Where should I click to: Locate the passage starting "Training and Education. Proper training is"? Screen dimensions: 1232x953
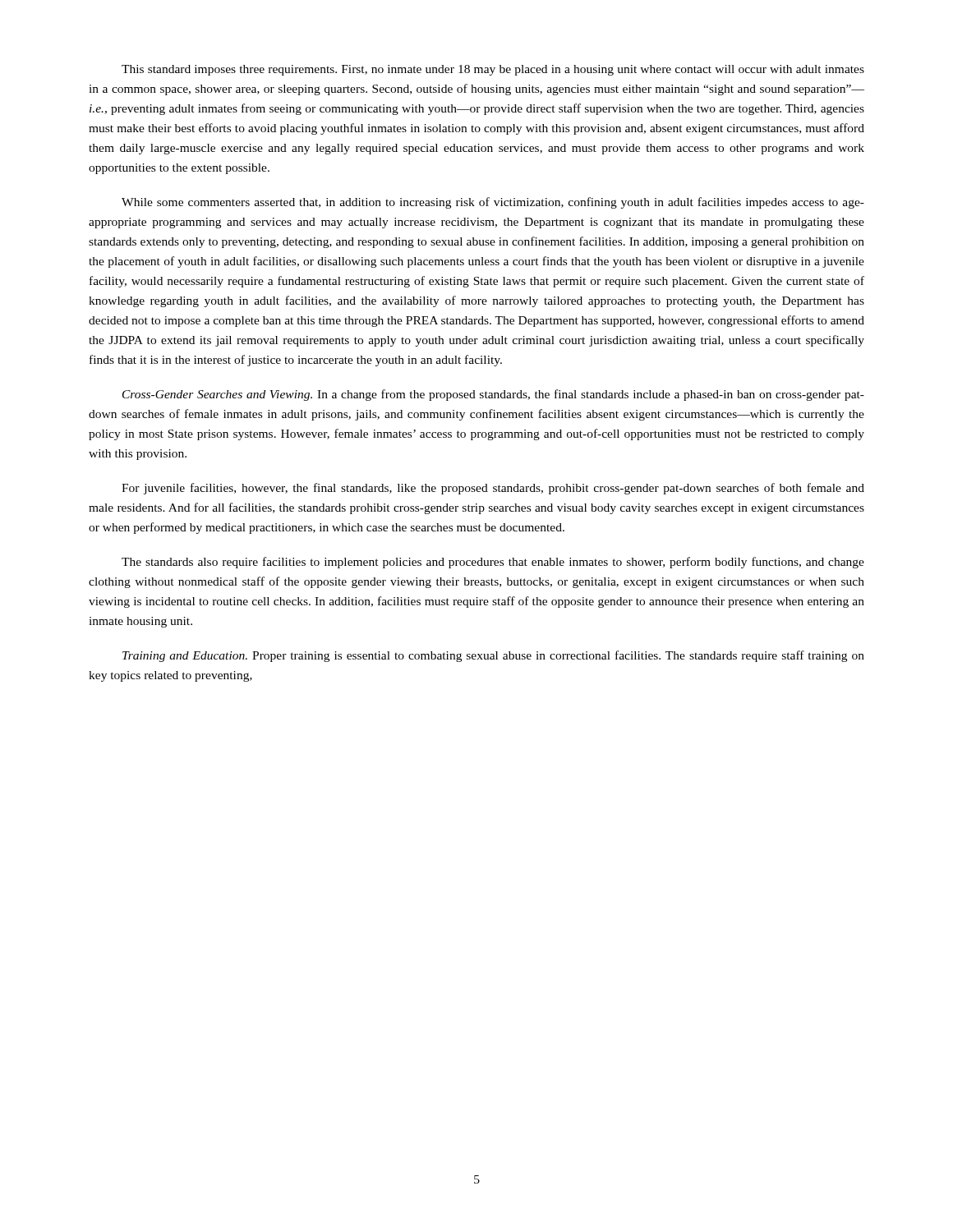click(x=476, y=665)
